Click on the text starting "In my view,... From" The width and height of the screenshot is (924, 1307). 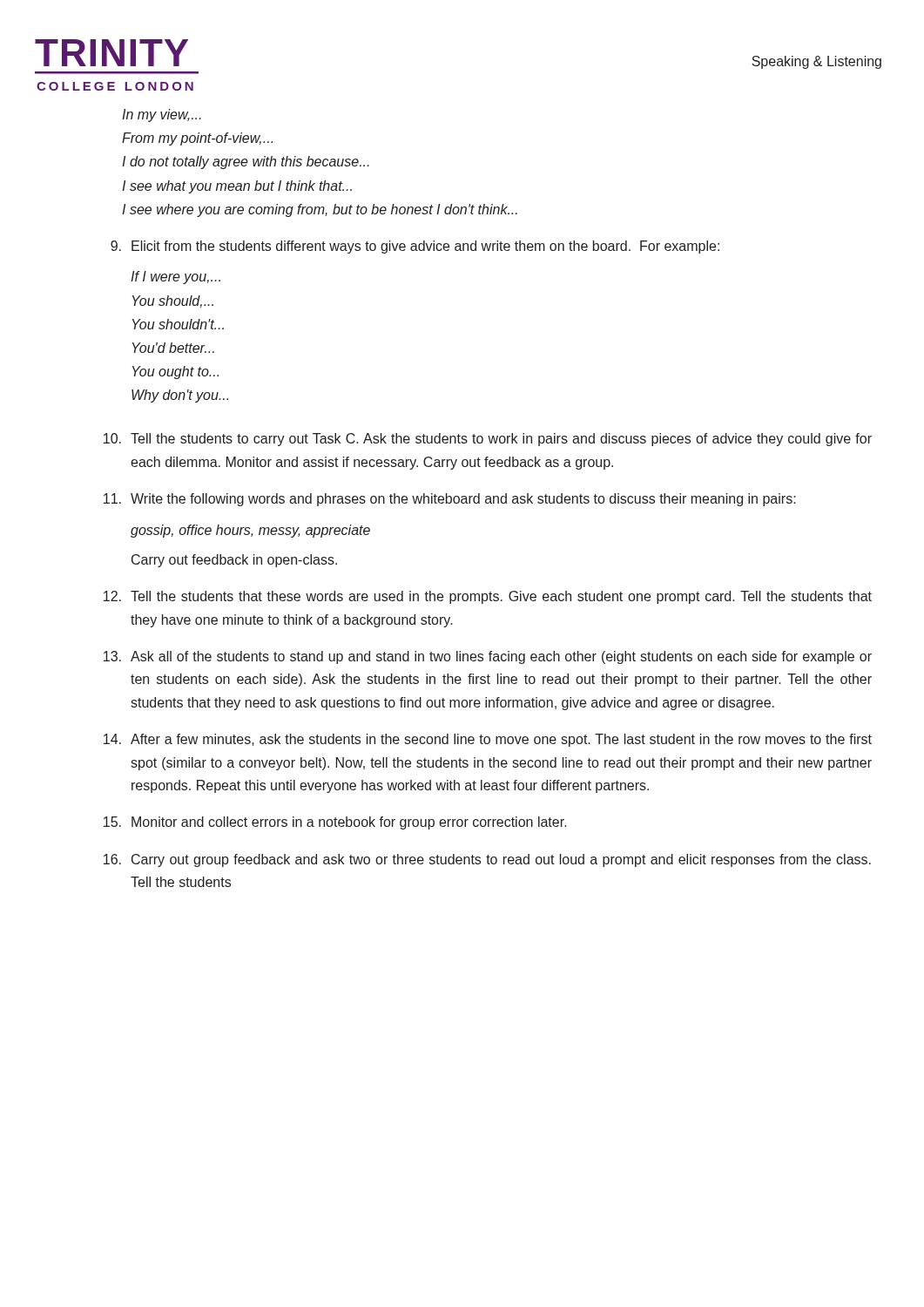(x=162, y=115)
